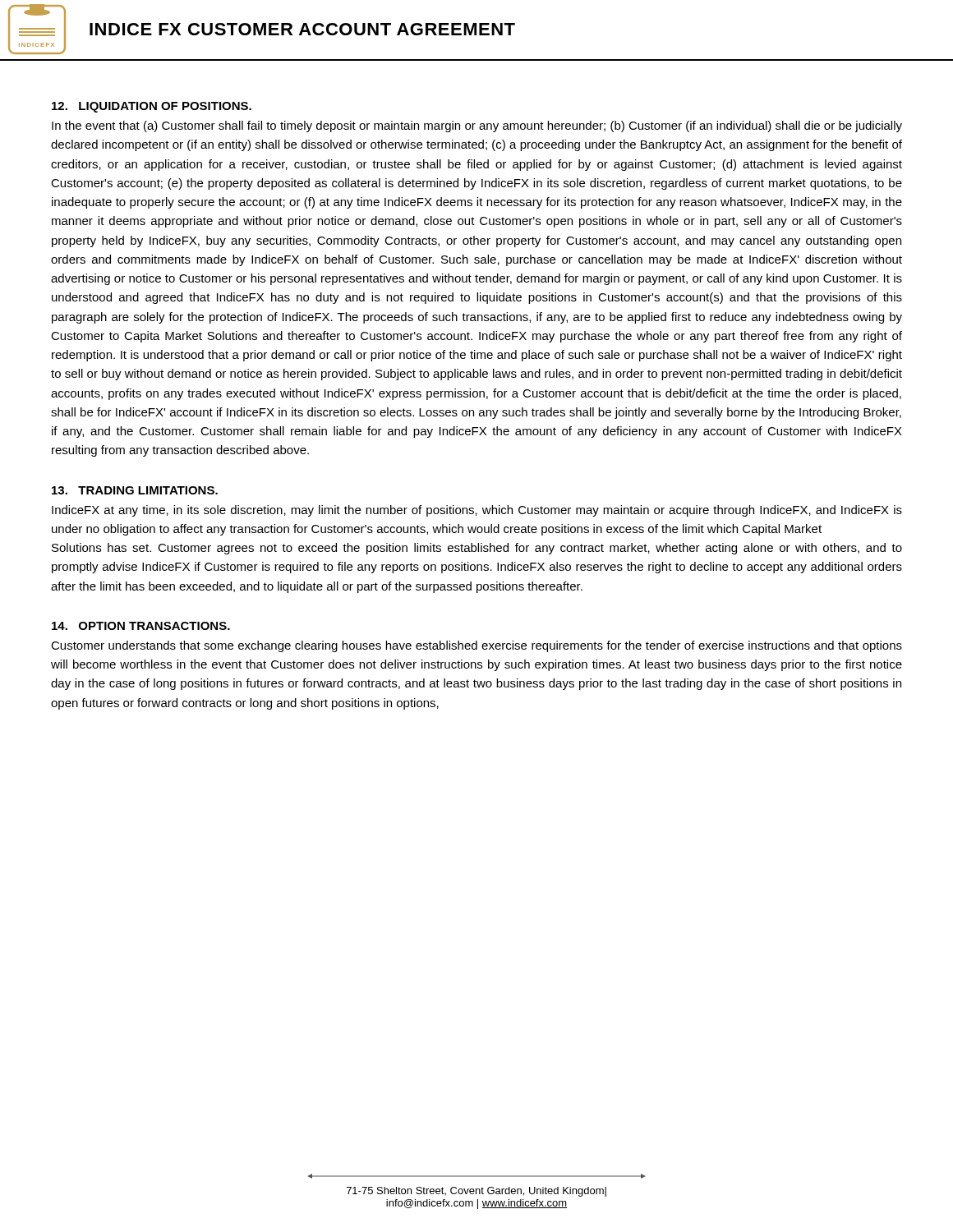Click the passage that begins "Customer understands that some exchange clearing houses"
The image size is (953, 1232).
coord(476,674)
